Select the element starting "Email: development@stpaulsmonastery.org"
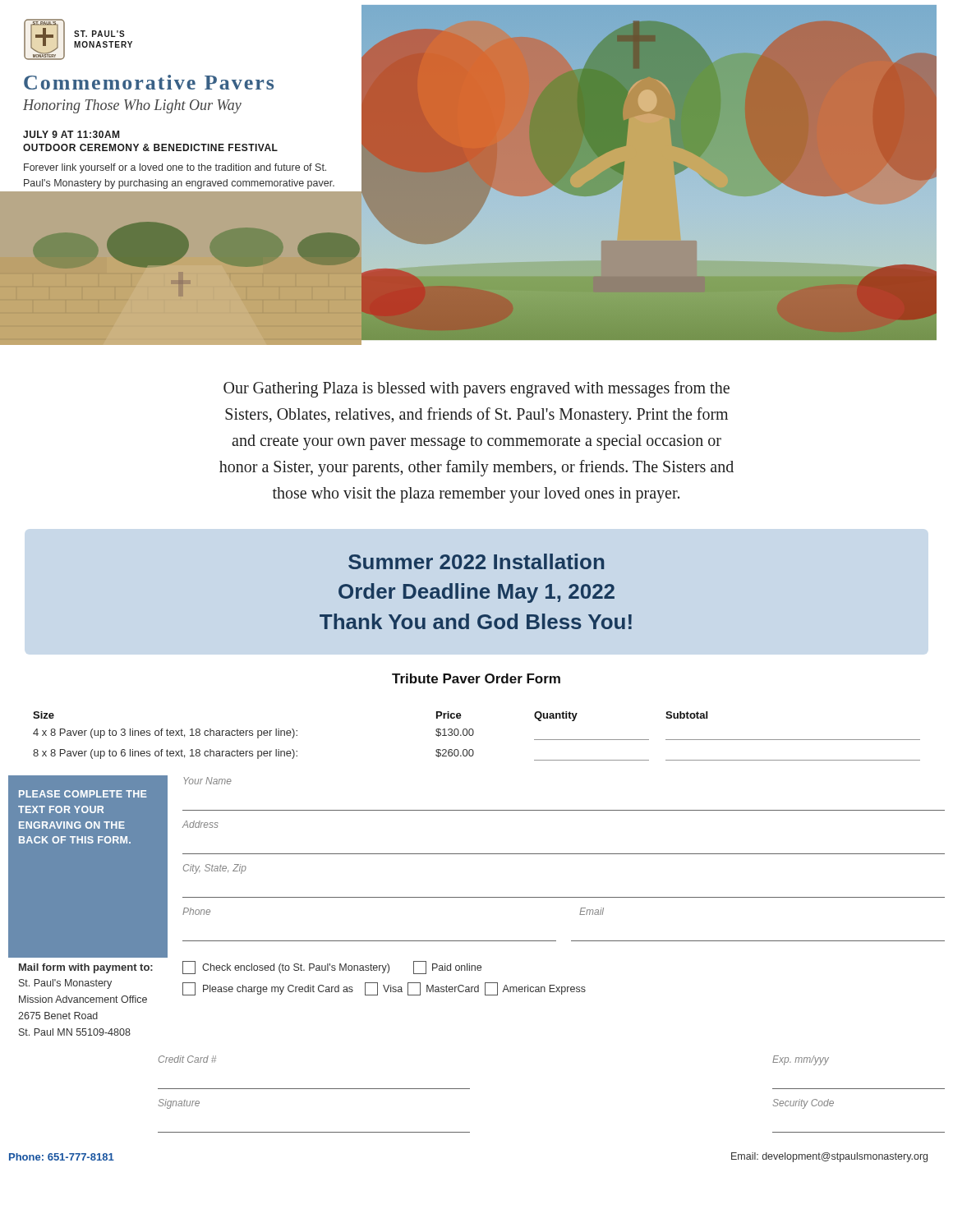The width and height of the screenshot is (953, 1232). pyautogui.click(x=829, y=1157)
